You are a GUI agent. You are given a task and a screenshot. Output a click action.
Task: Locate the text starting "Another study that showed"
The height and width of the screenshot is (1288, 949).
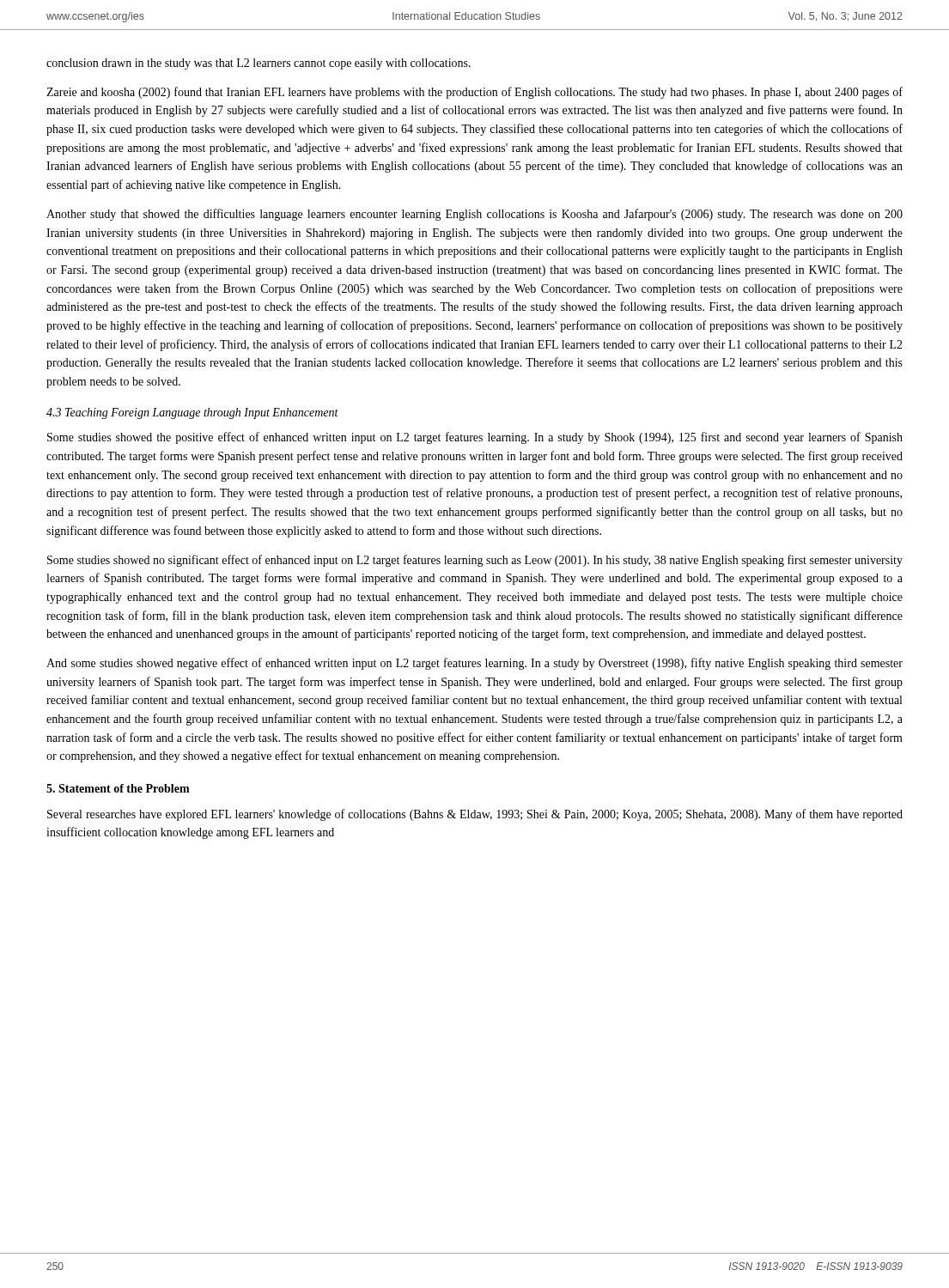(x=474, y=298)
